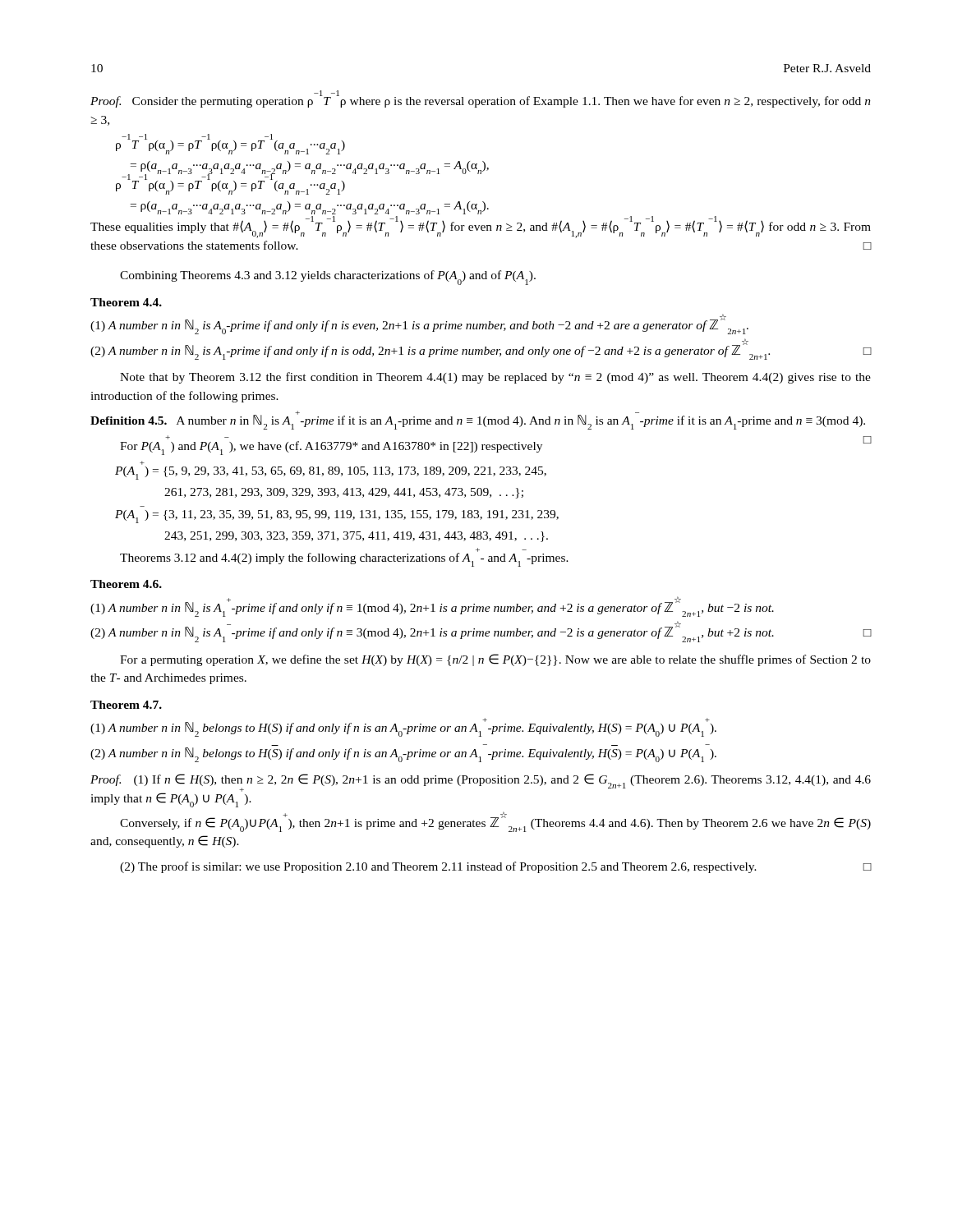Select the text block starting "(1) A number n in ℕ2 is A0-prime"
Screen dimensions: 1232x953
(481, 338)
